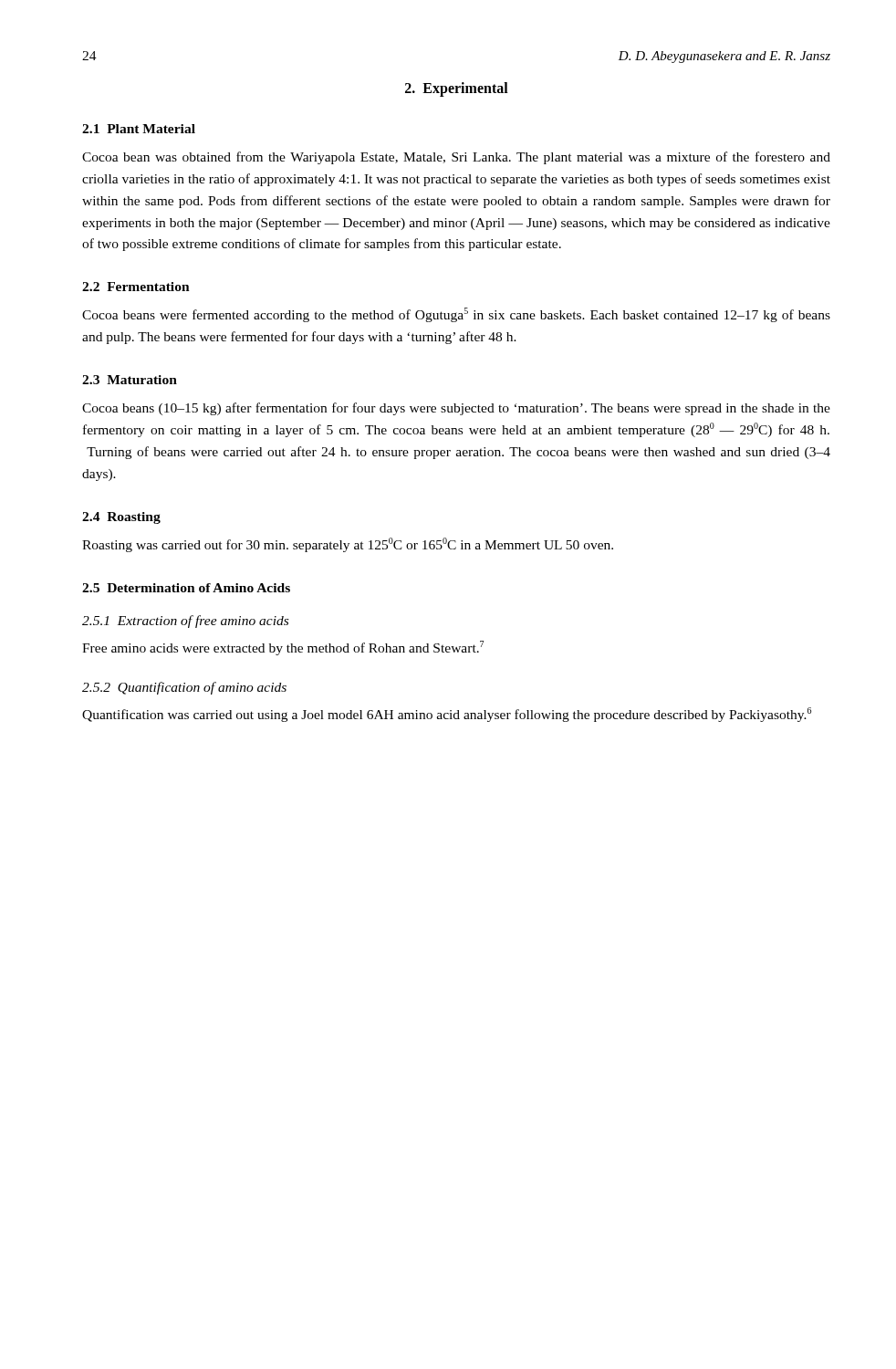Select the text block with the text "Cocoa beans (10–15 kg)"
Screen dimensions: 1369x896
[x=456, y=440]
